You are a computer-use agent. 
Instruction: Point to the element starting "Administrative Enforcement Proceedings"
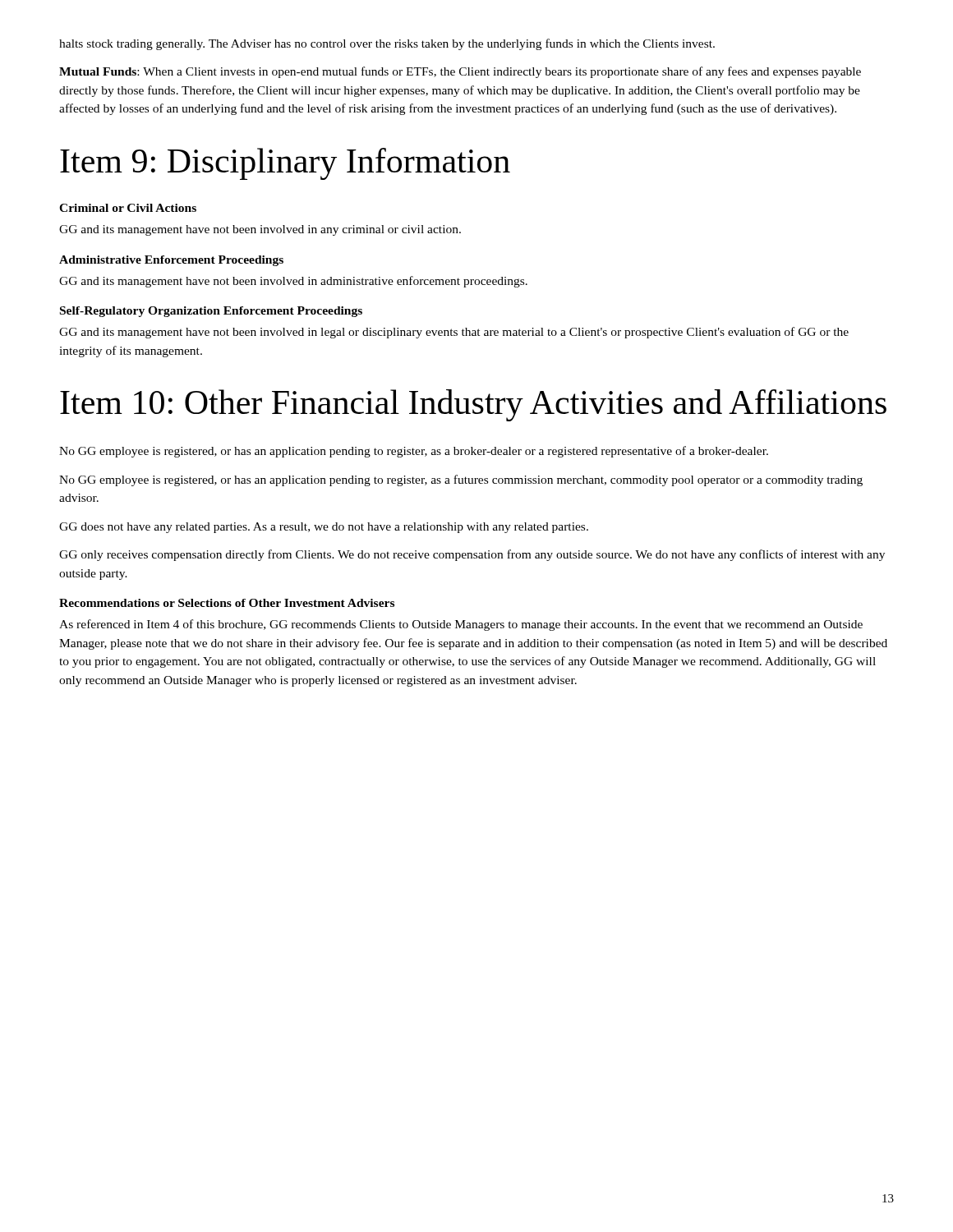[171, 259]
